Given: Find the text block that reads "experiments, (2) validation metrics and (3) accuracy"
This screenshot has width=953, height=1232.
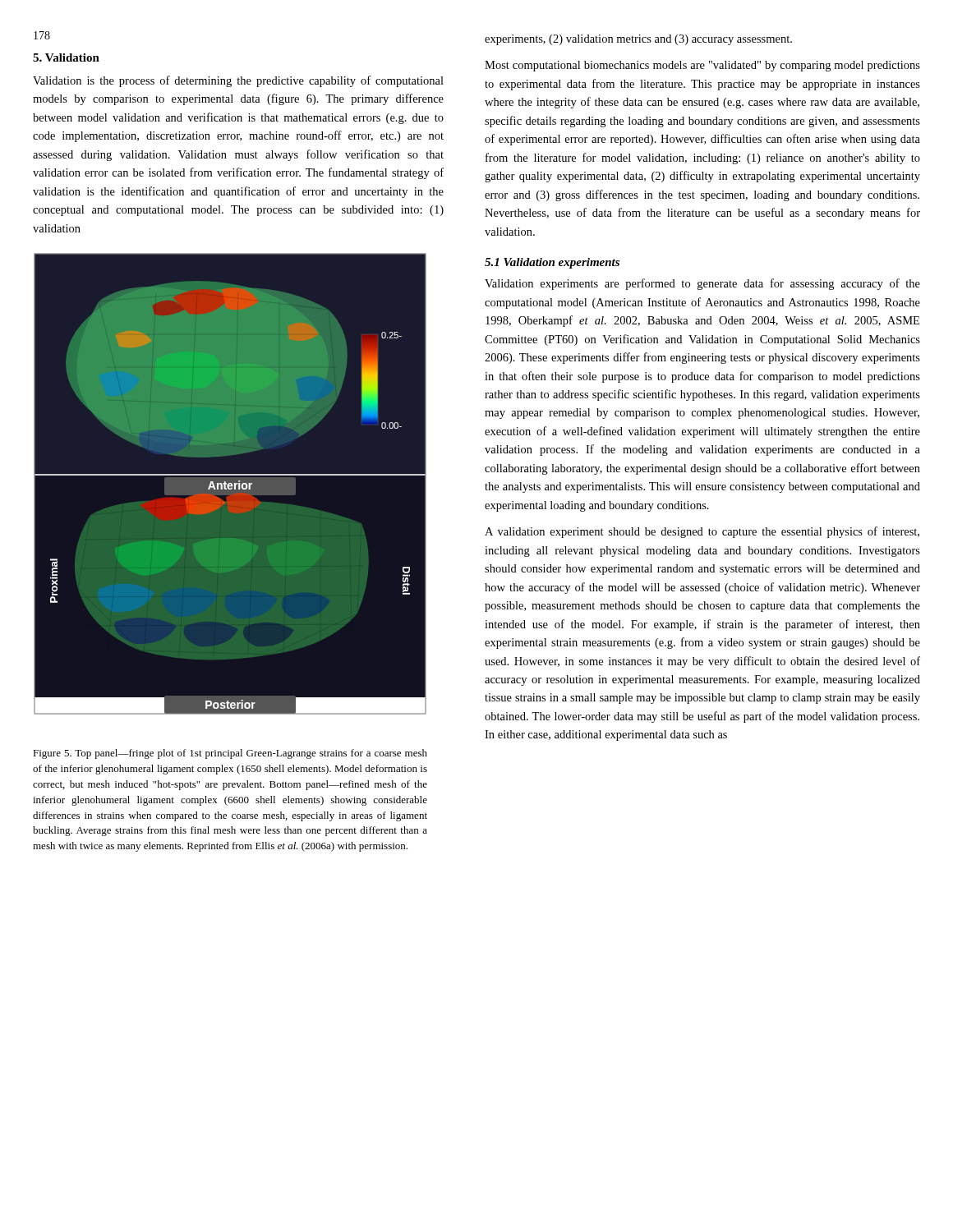Looking at the screenshot, I should [639, 39].
